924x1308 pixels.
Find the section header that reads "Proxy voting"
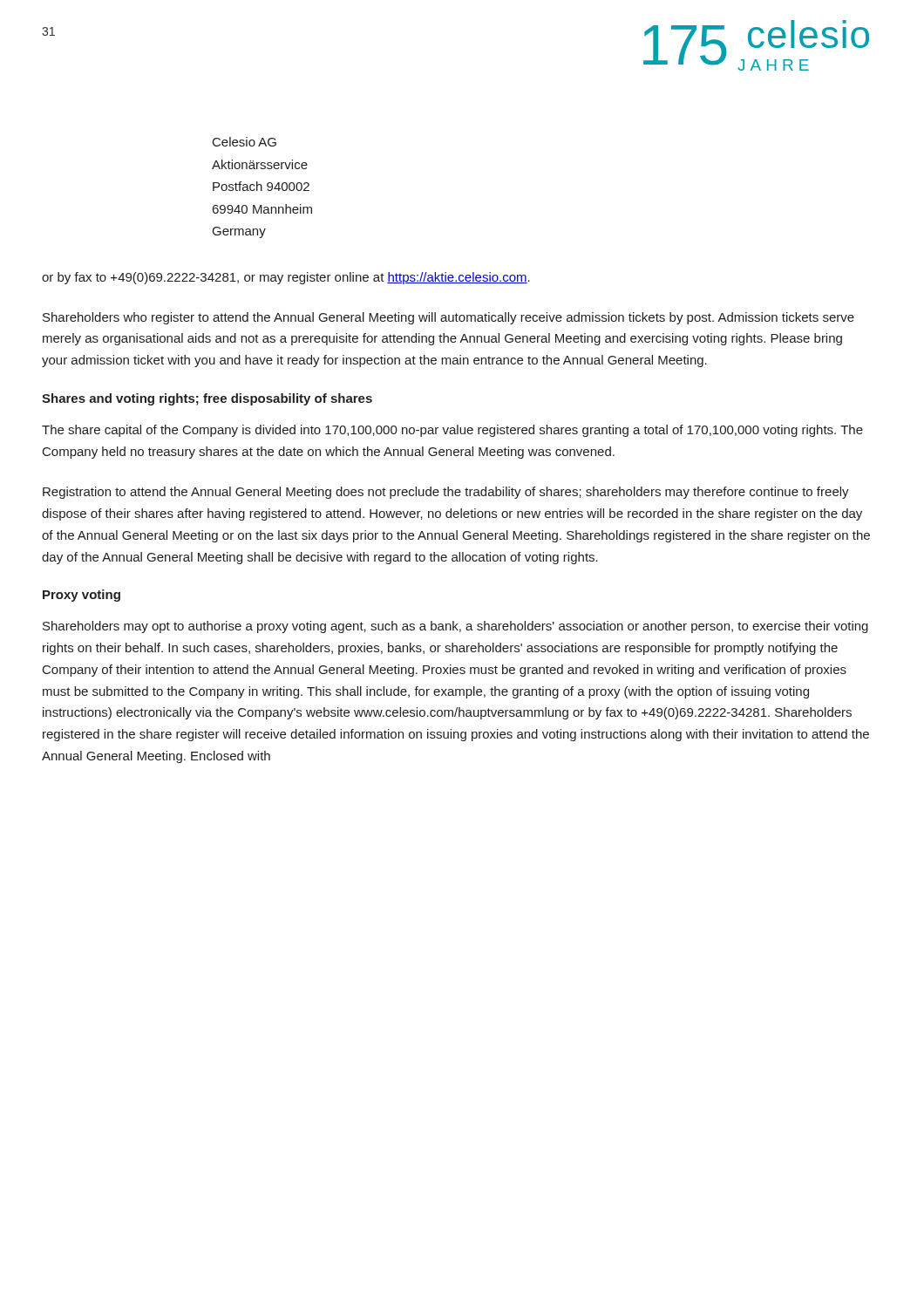(x=81, y=594)
